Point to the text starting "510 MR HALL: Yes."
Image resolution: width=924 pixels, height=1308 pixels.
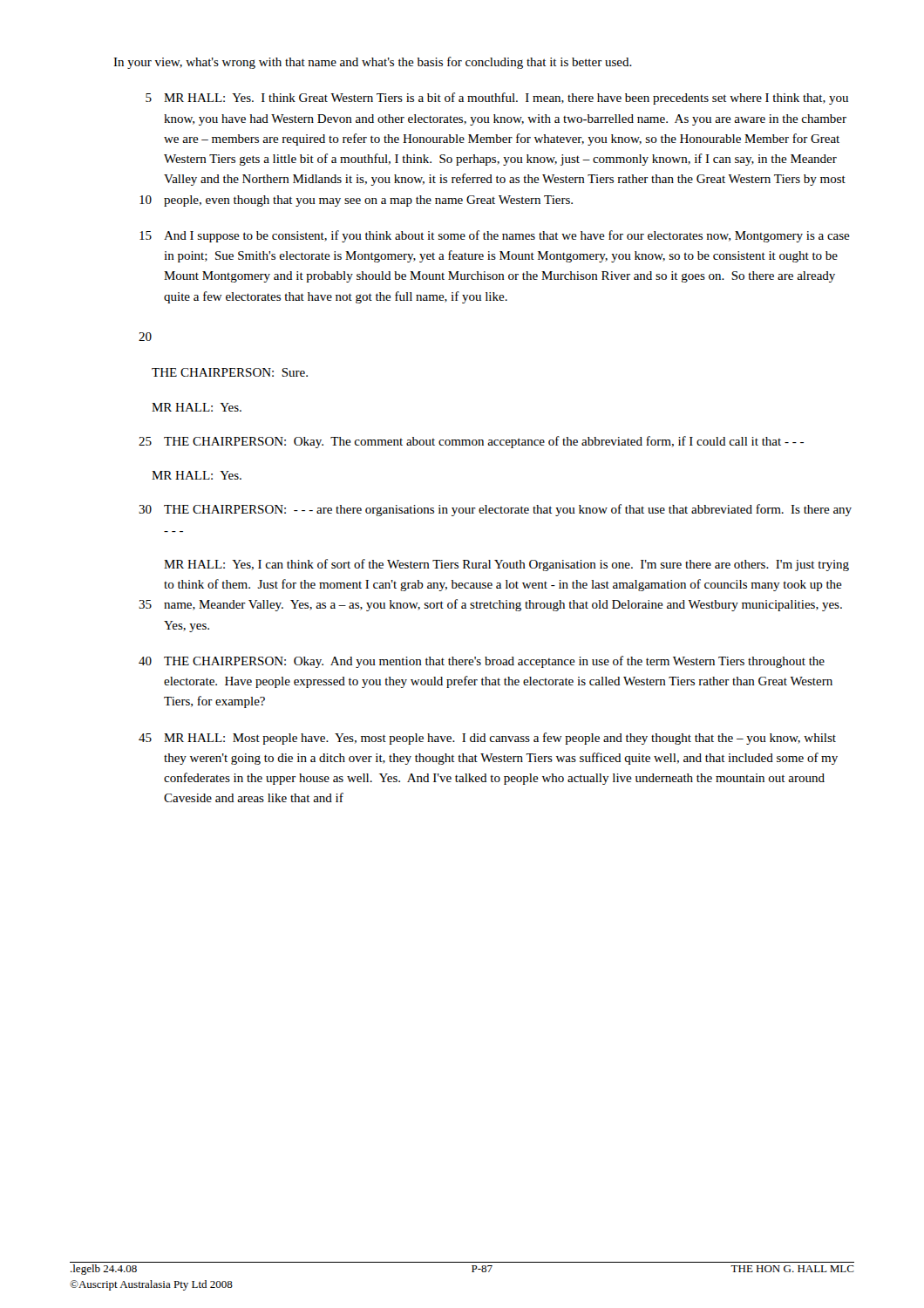tap(484, 149)
